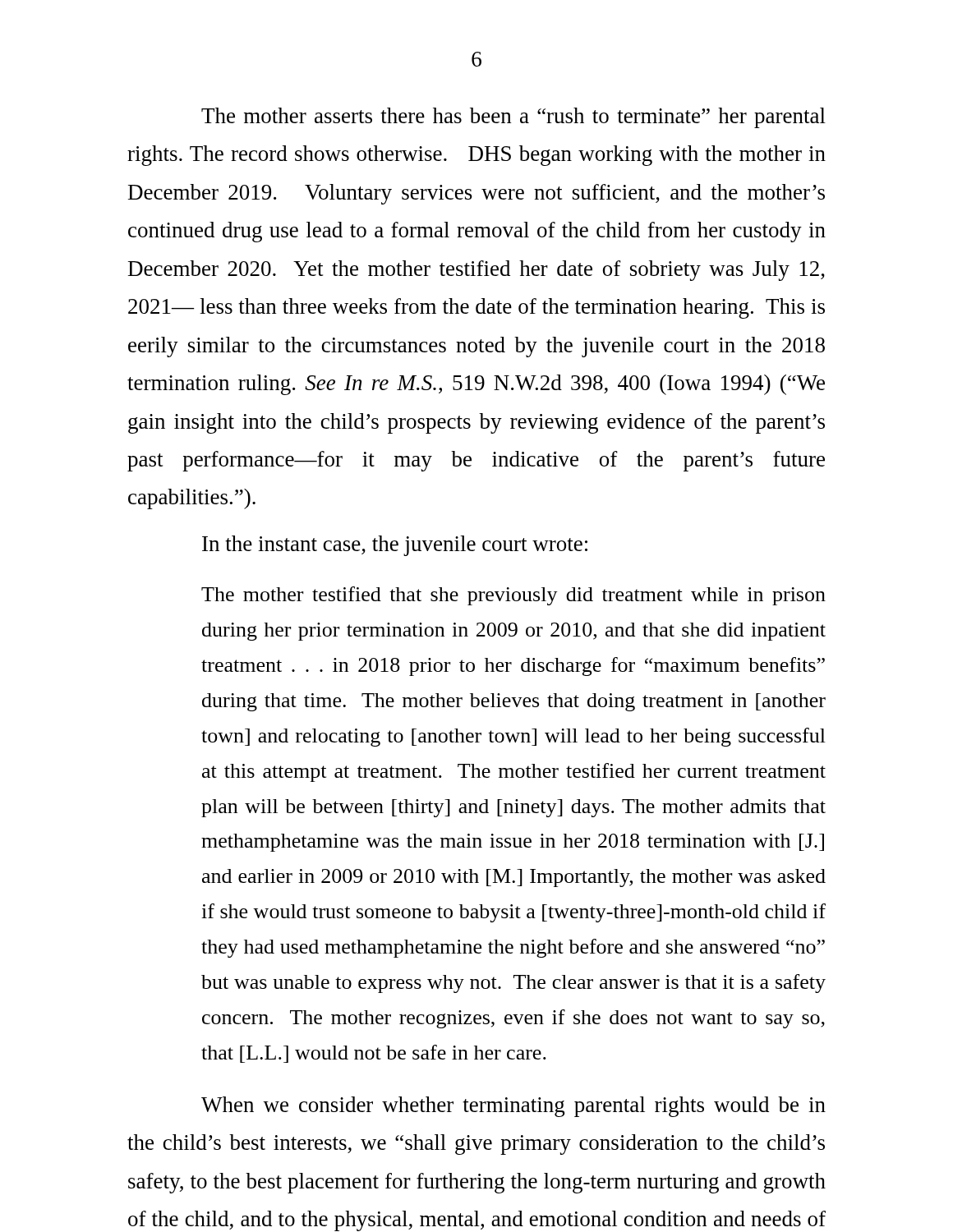Point to the text starting "The mother testified that she previously"
This screenshot has height=1232, width=953.
coord(513,823)
